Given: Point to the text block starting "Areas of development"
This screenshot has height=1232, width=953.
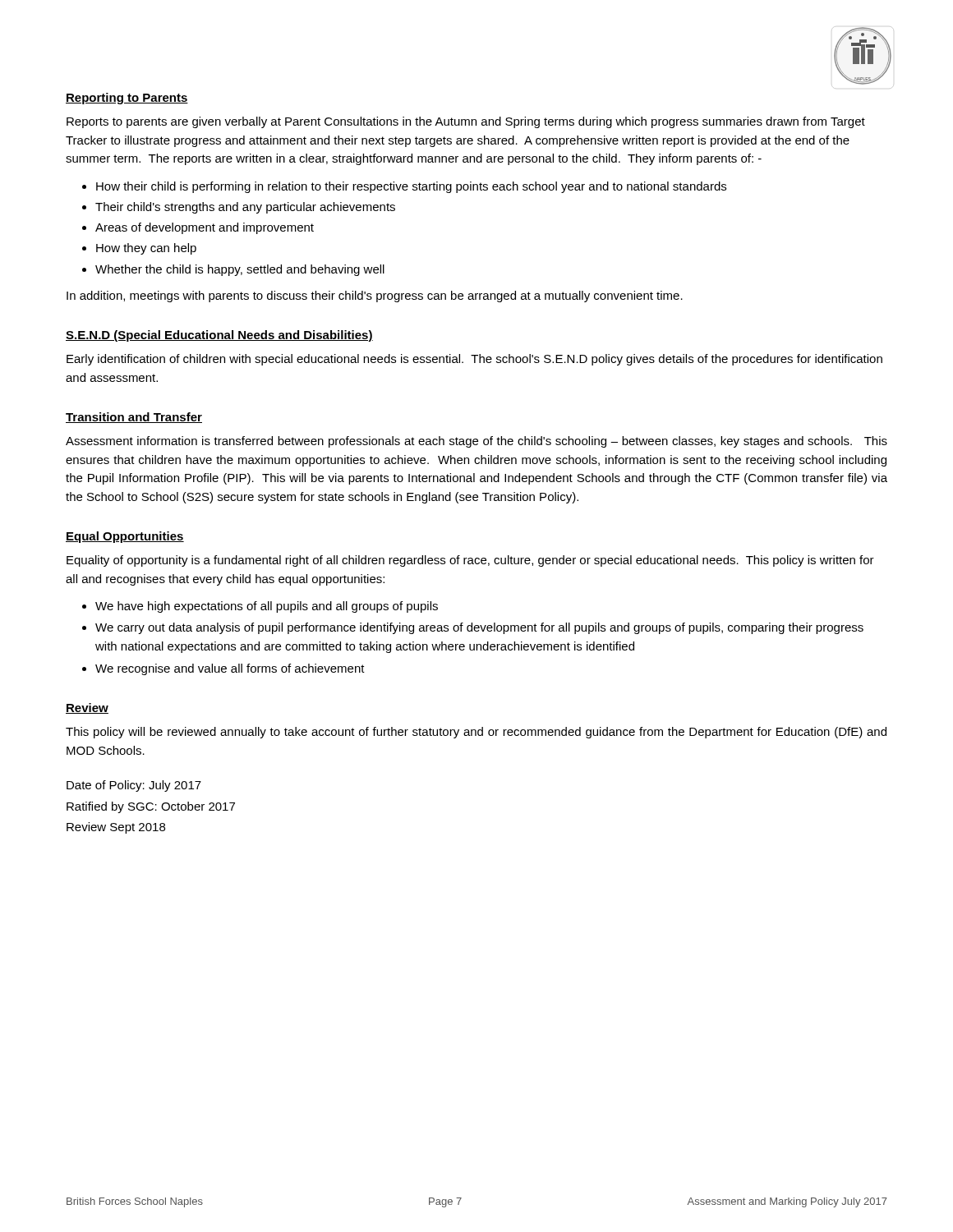Looking at the screenshot, I should [x=205, y=227].
